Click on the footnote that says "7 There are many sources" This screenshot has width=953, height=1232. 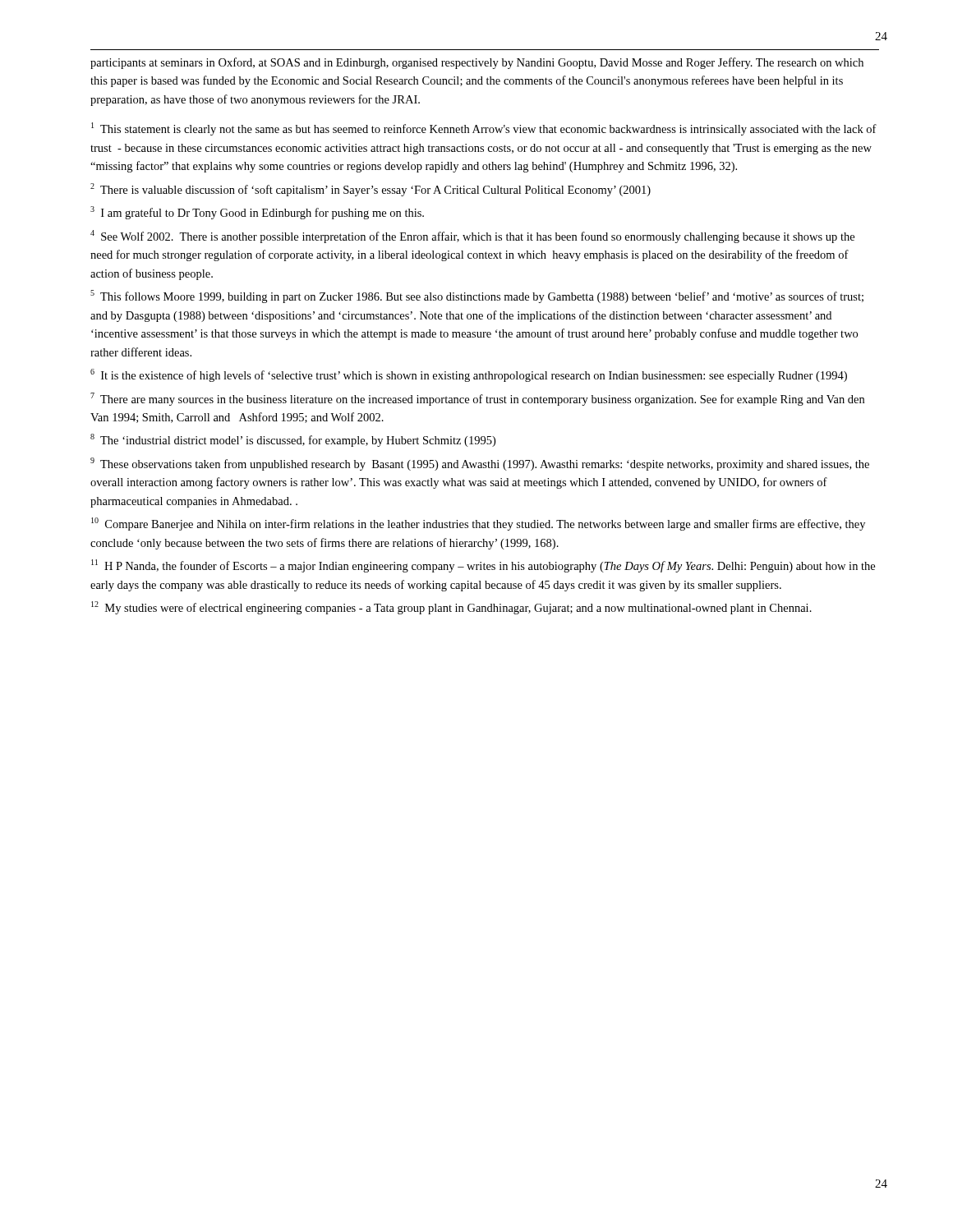tap(478, 407)
